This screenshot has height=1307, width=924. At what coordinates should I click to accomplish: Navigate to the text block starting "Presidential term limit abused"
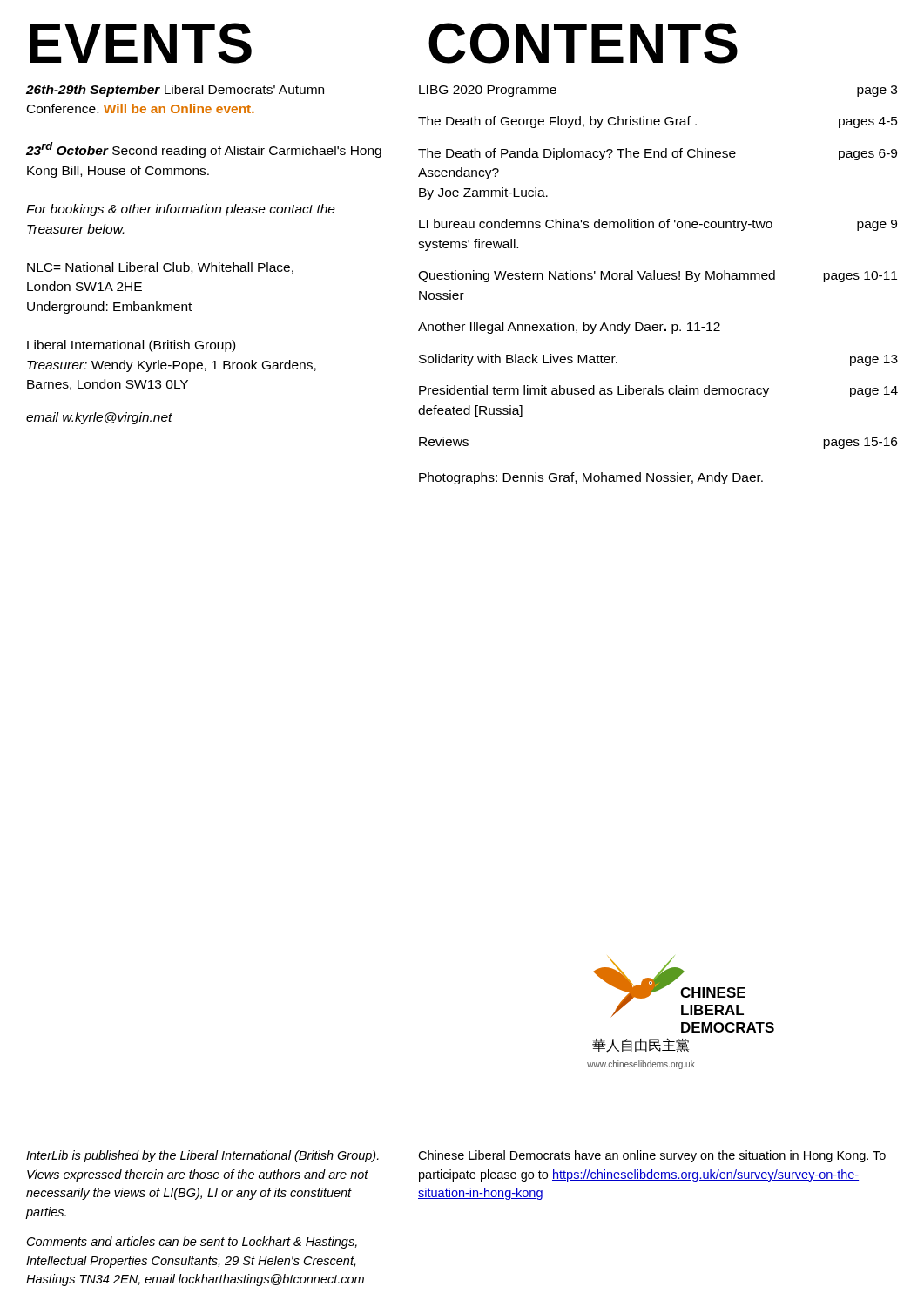658,400
